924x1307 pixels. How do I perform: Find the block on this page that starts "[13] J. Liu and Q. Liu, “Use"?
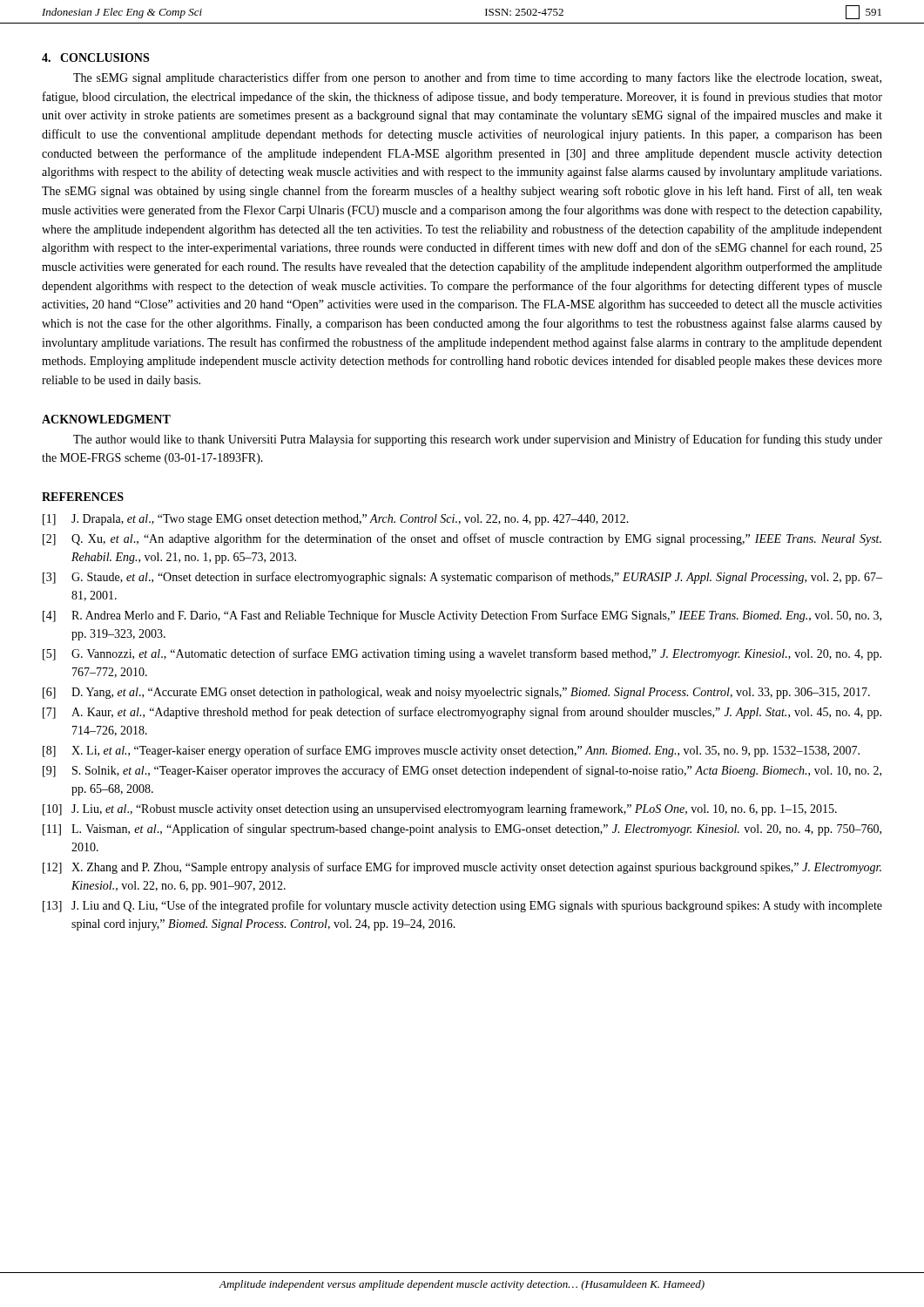tap(462, 915)
